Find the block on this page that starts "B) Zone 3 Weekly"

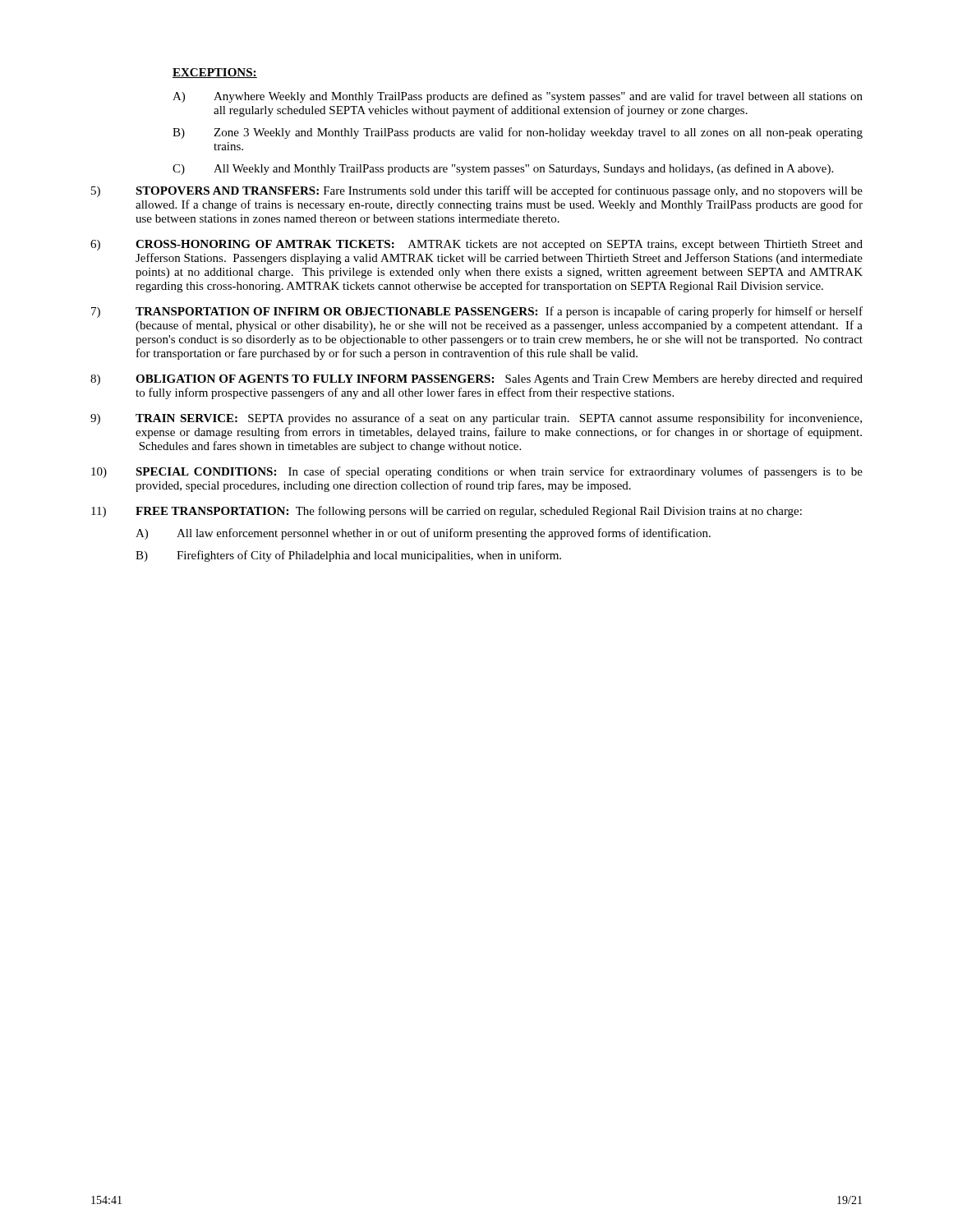tap(518, 140)
